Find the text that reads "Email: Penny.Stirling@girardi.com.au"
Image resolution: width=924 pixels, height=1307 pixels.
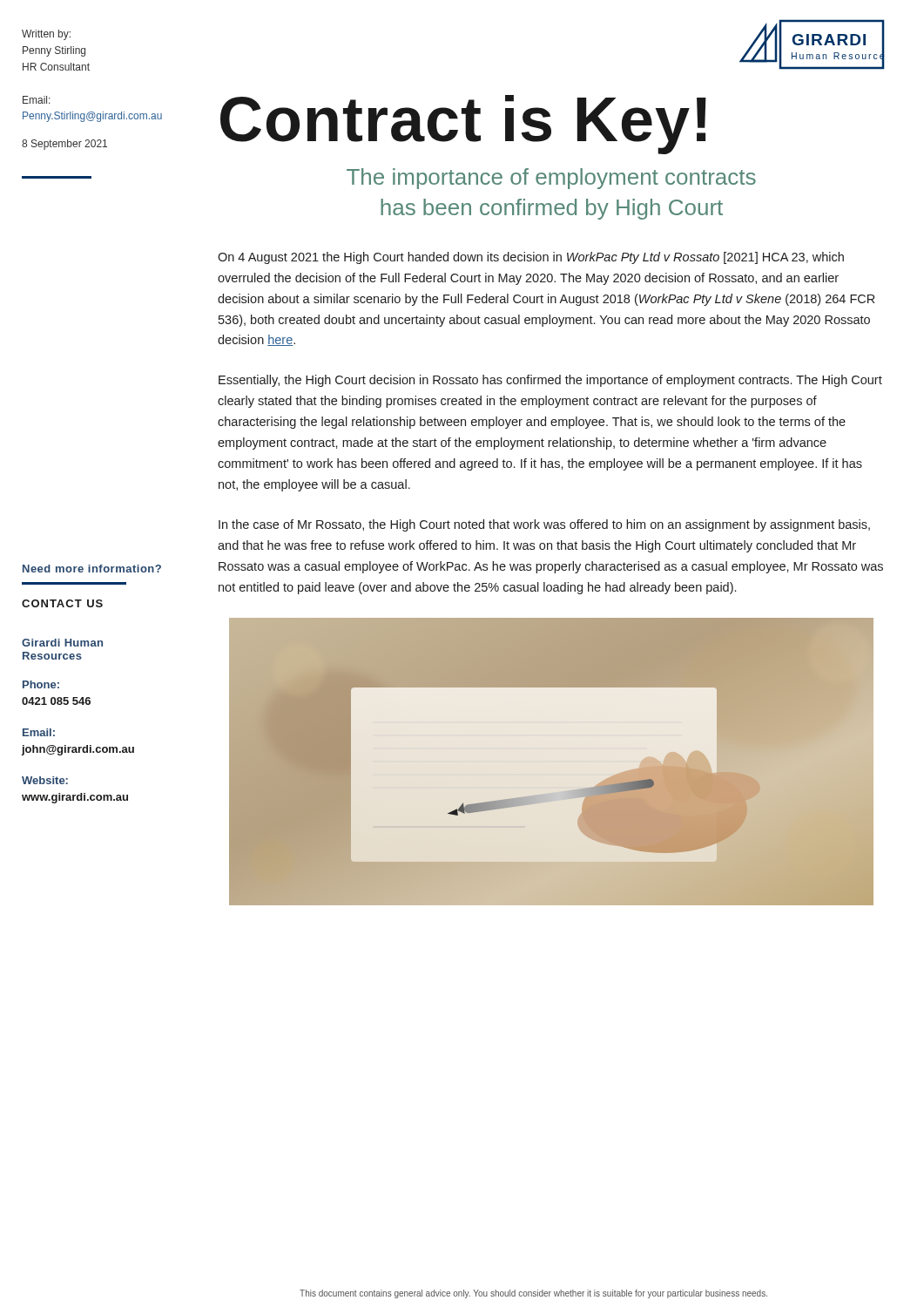click(92, 108)
